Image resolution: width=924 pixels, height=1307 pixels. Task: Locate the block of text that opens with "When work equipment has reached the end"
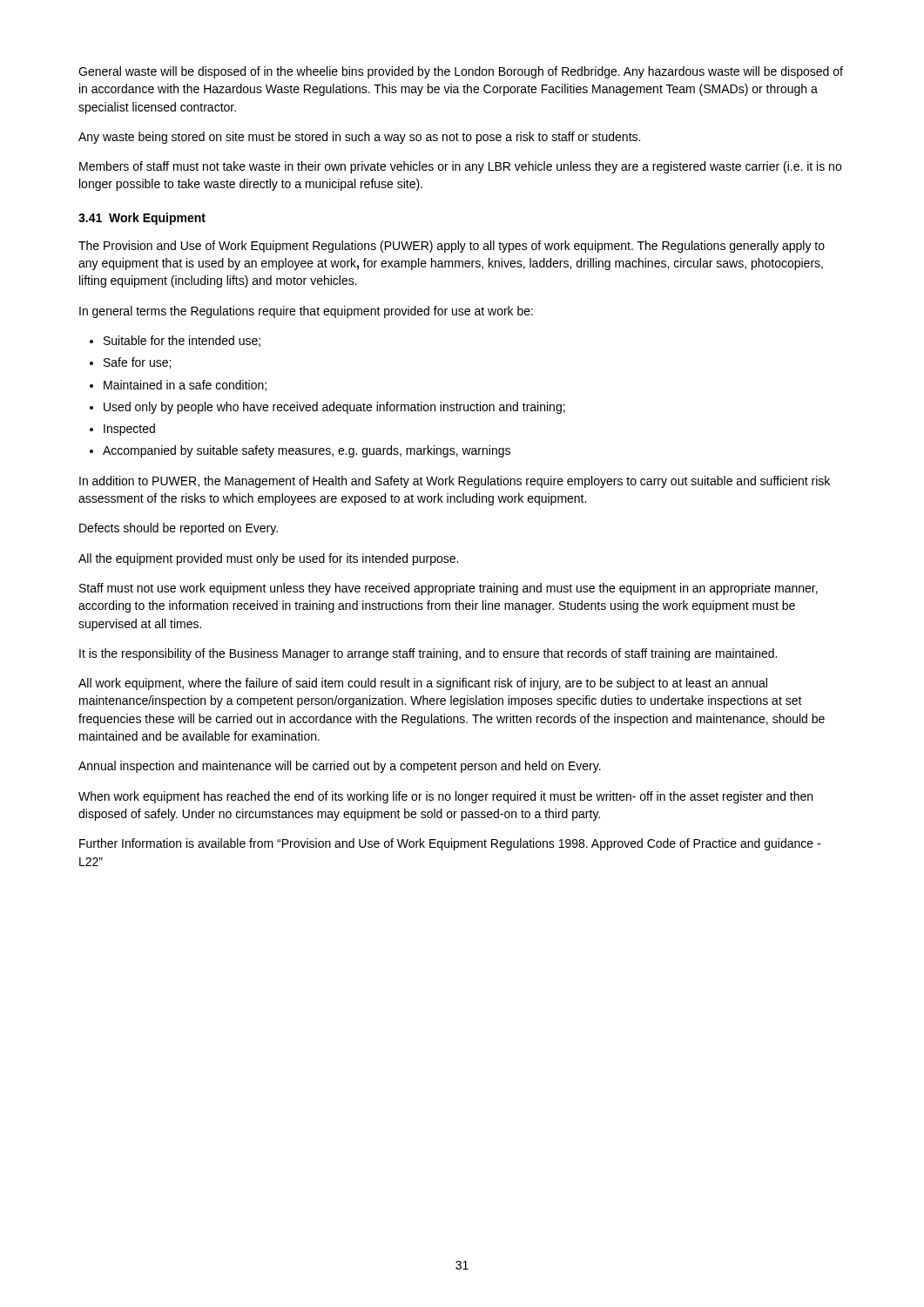point(446,805)
